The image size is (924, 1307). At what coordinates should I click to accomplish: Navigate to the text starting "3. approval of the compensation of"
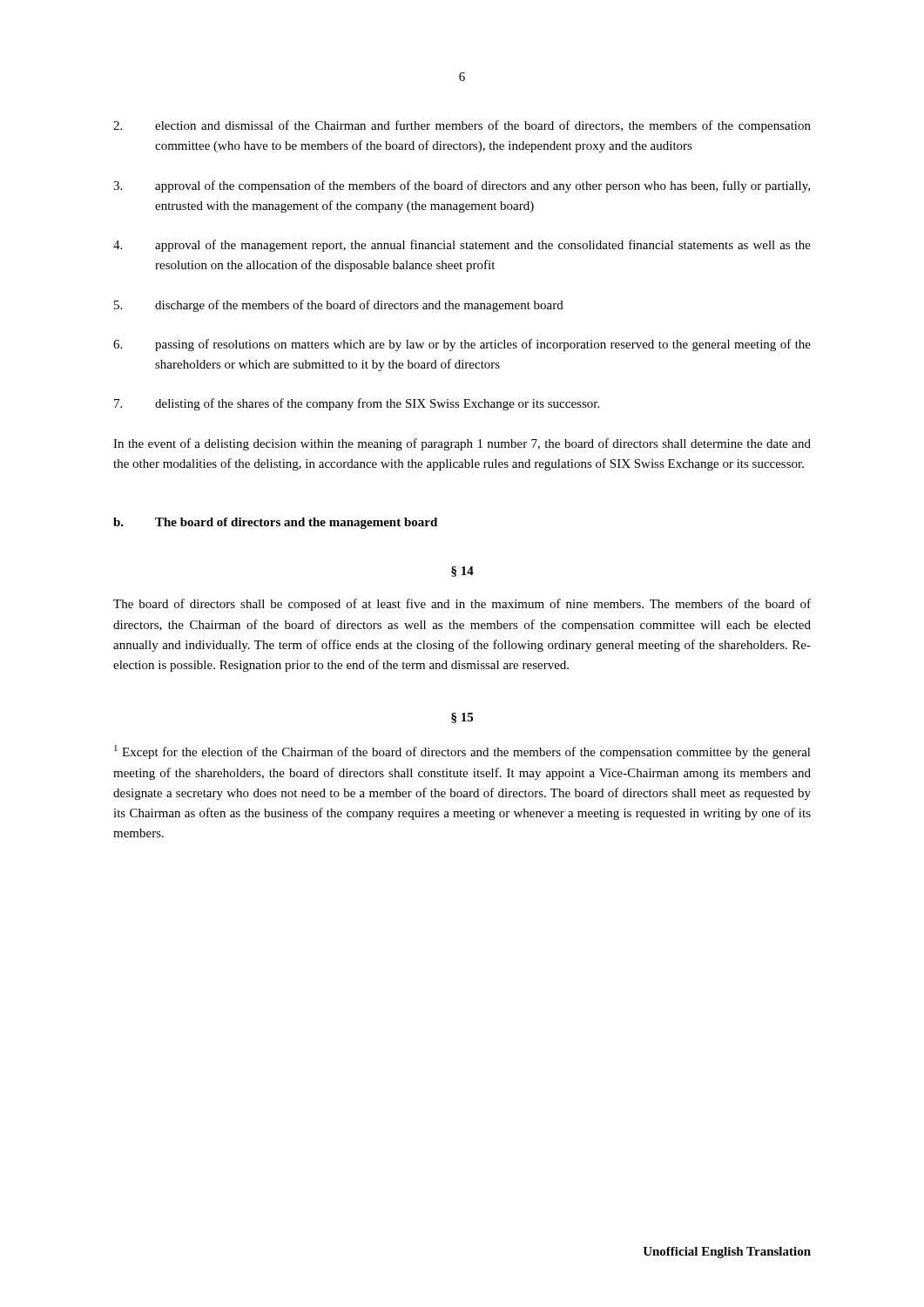coord(462,196)
